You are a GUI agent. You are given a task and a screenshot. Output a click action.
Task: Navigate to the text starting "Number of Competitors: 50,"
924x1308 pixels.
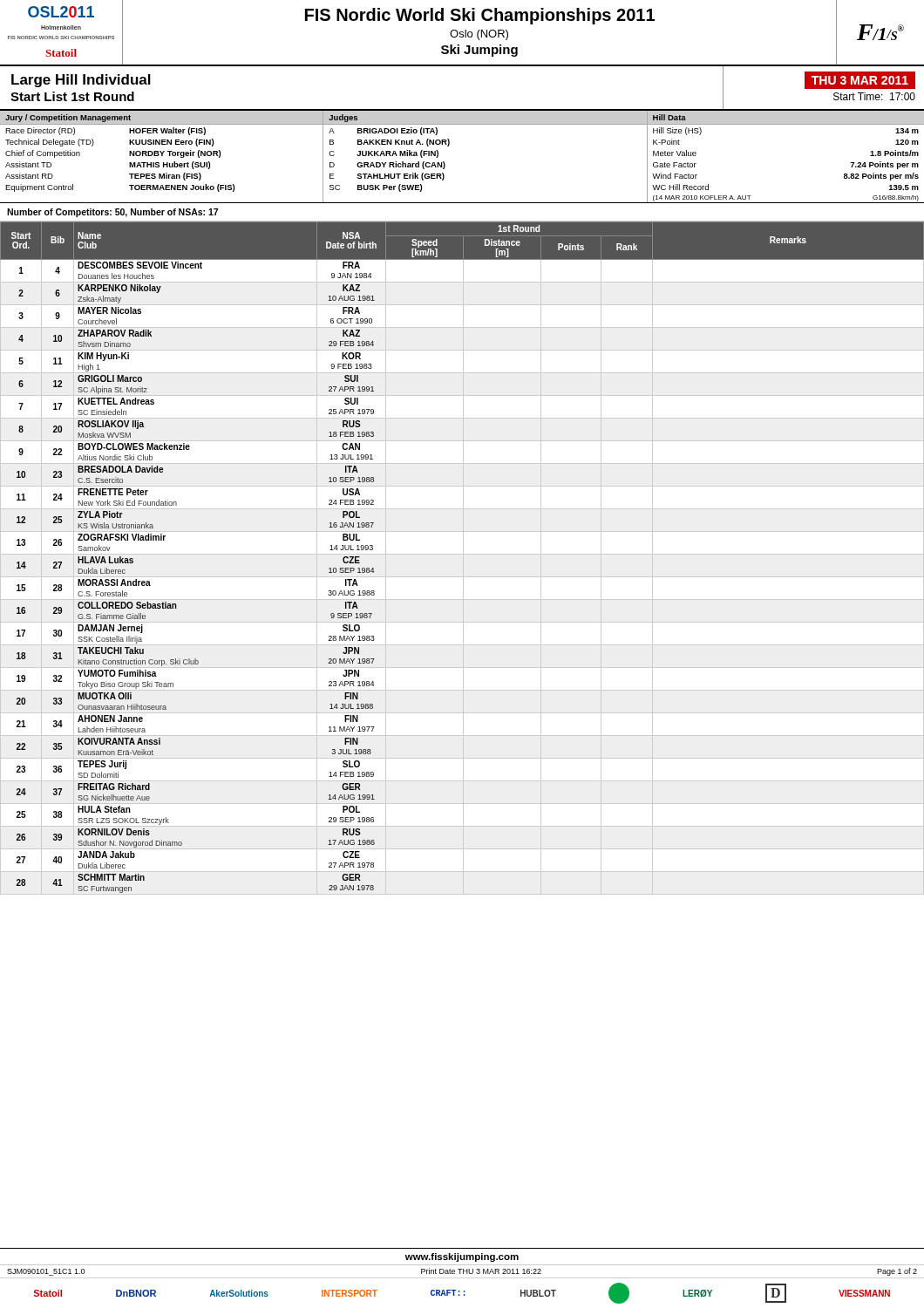pyautogui.click(x=113, y=212)
